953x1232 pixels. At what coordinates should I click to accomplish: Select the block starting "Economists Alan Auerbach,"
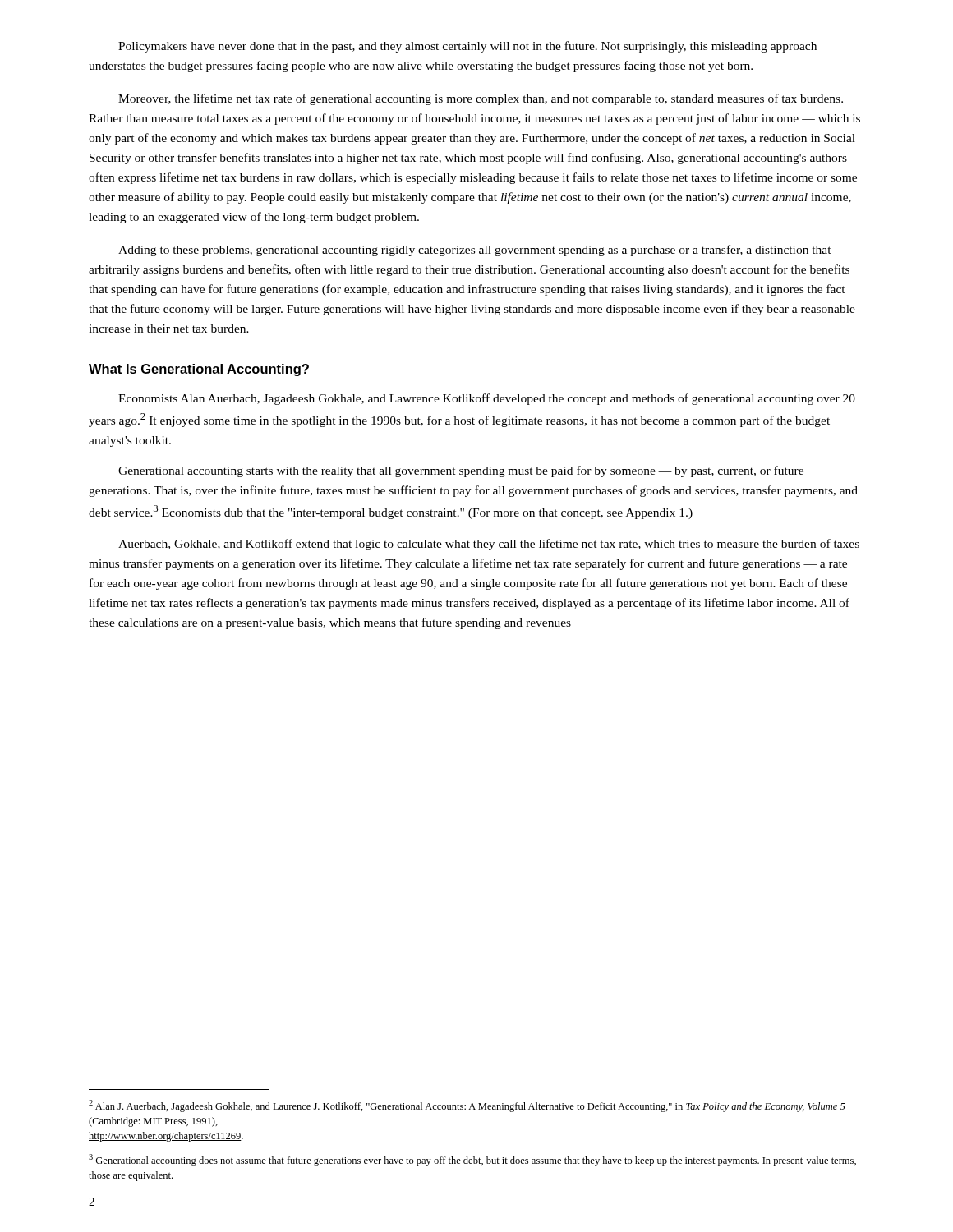point(476,420)
